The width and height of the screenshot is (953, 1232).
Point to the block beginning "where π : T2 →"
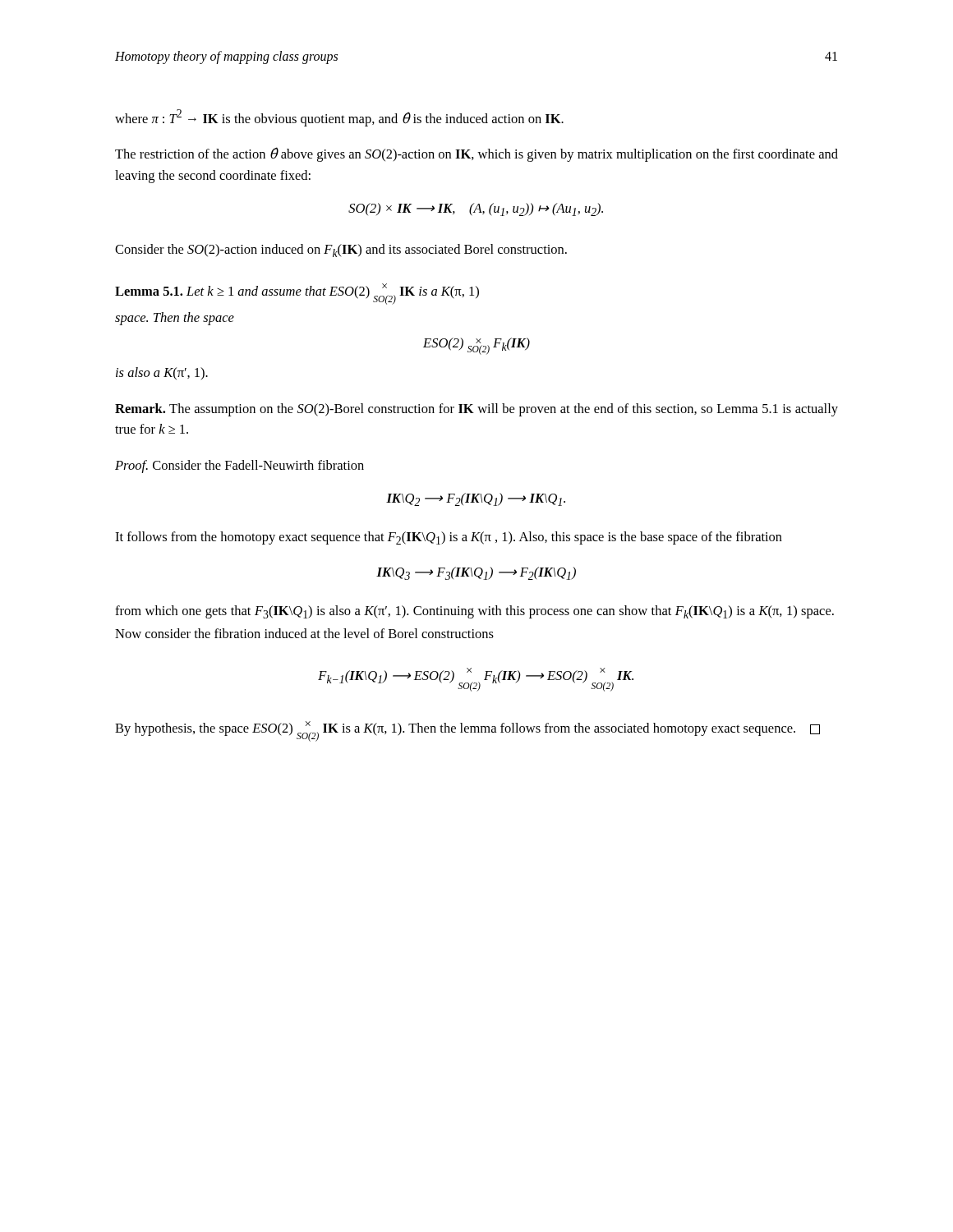(476, 117)
